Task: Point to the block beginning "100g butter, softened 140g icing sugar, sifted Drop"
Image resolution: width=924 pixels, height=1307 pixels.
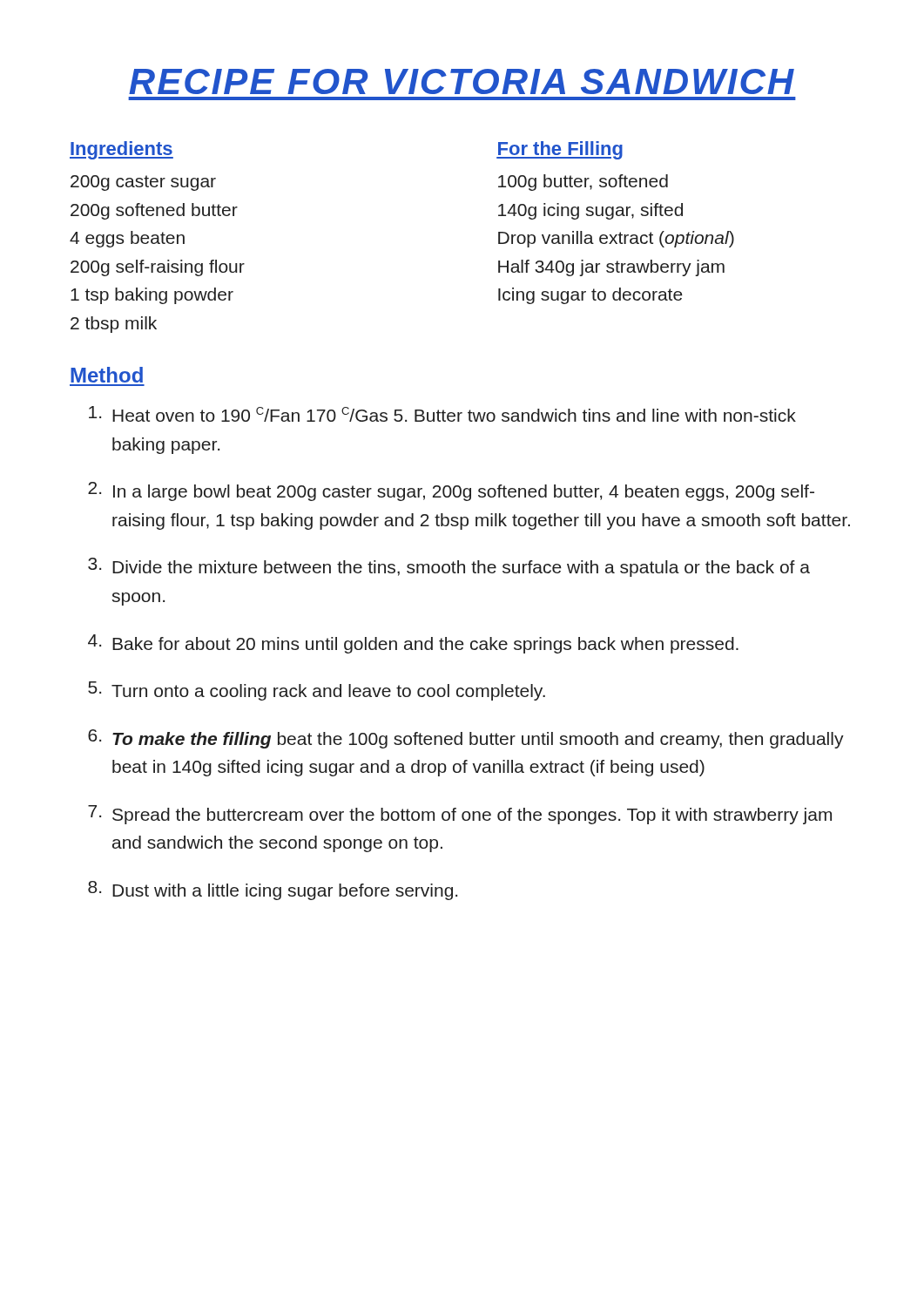Action: (676, 238)
